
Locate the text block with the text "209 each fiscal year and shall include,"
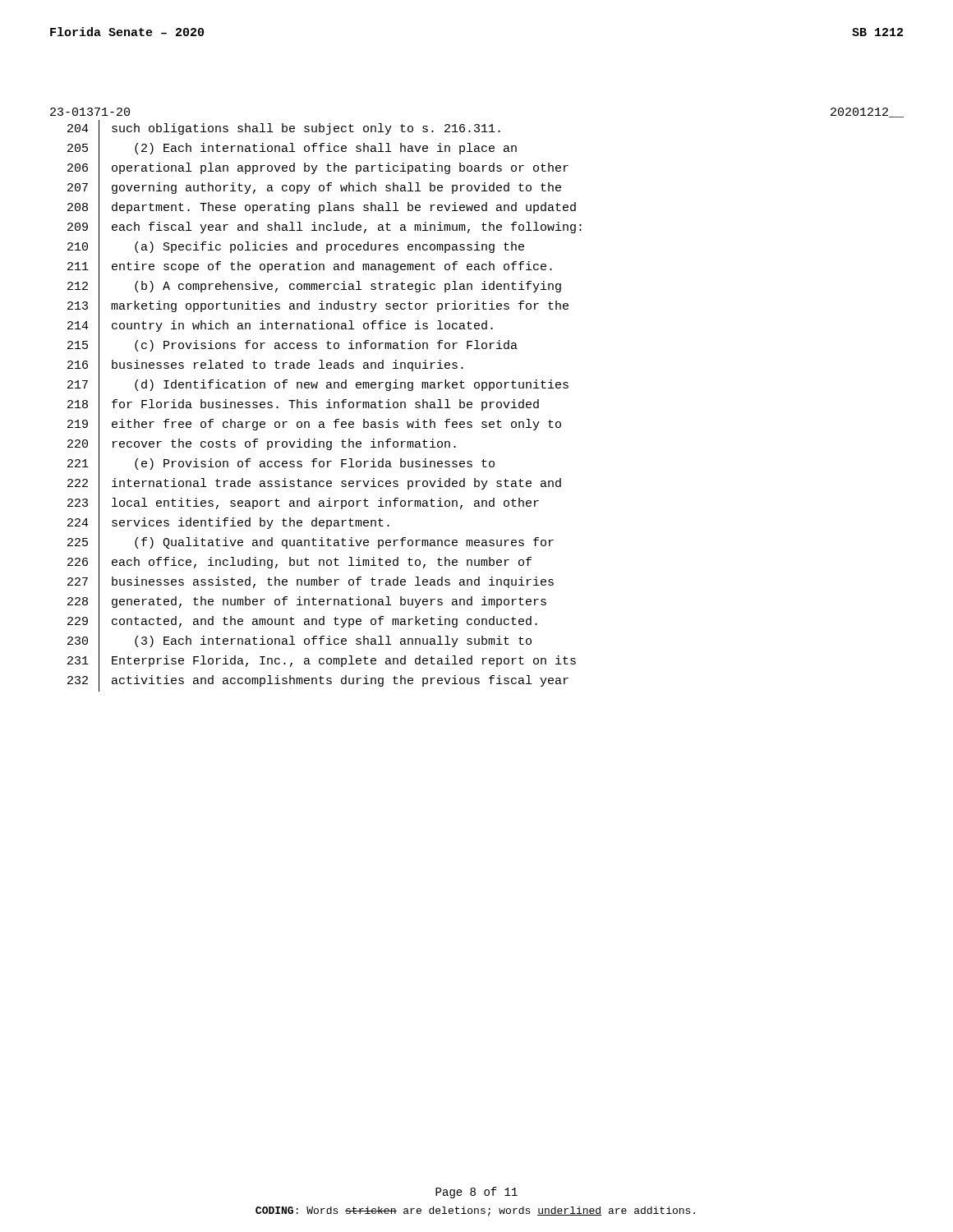point(476,228)
